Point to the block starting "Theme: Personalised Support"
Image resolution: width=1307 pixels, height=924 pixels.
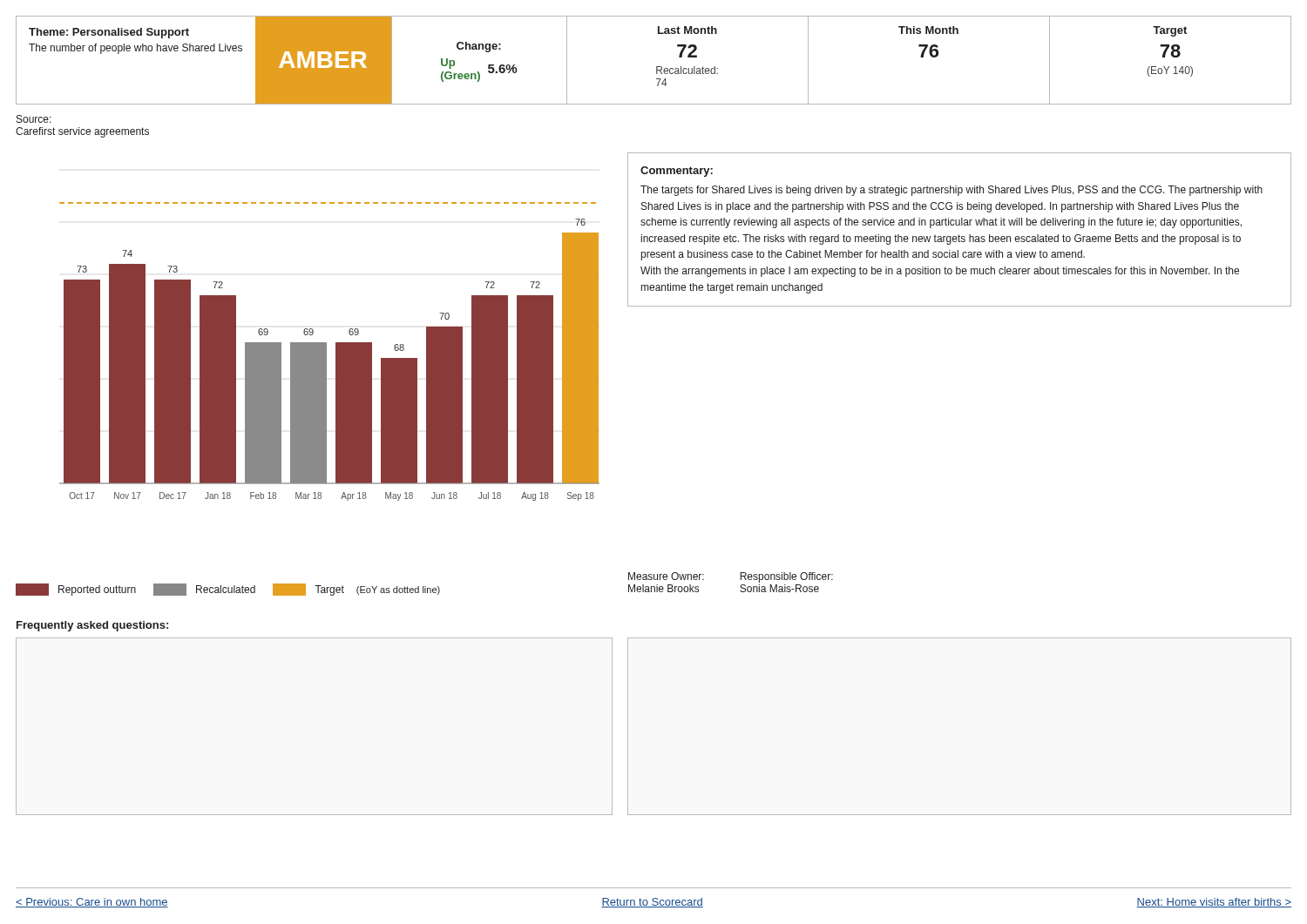[x=109, y=32]
